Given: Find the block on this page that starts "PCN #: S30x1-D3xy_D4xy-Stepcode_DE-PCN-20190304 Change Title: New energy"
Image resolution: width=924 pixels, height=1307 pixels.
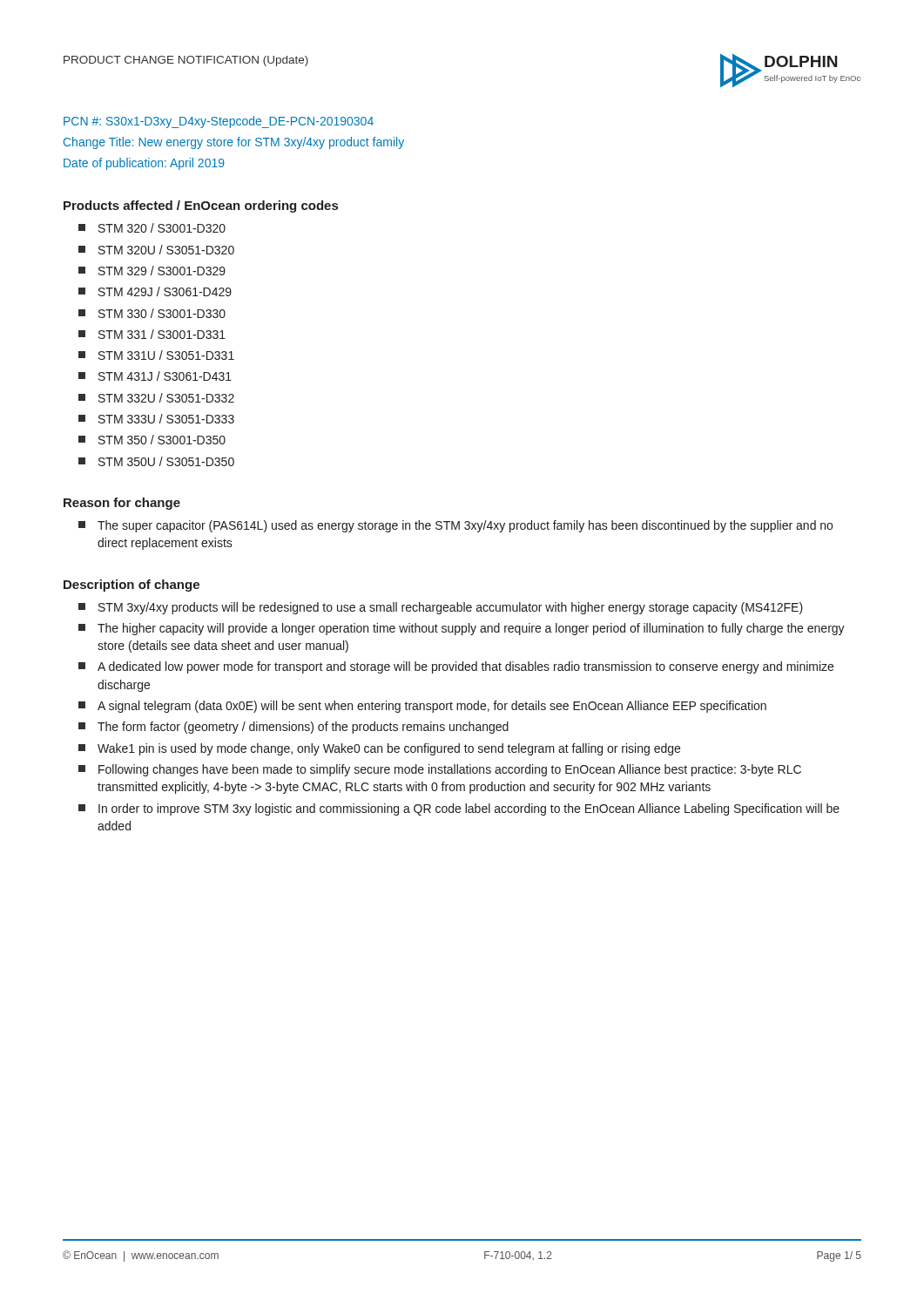Looking at the screenshot, I should pos(233,142).
